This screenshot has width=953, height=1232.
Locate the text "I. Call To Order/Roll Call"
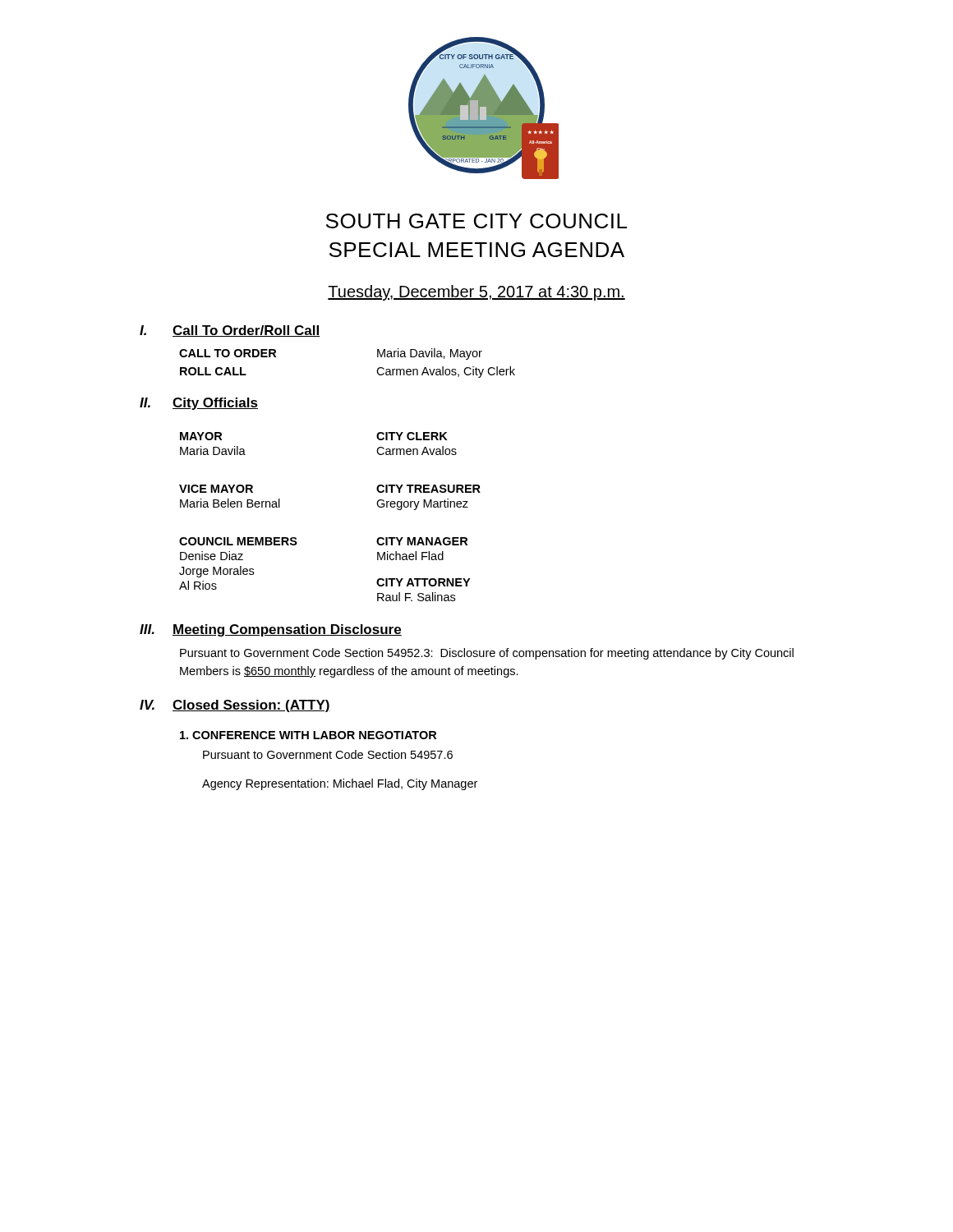pyautogui.click(x=230, y=331)
